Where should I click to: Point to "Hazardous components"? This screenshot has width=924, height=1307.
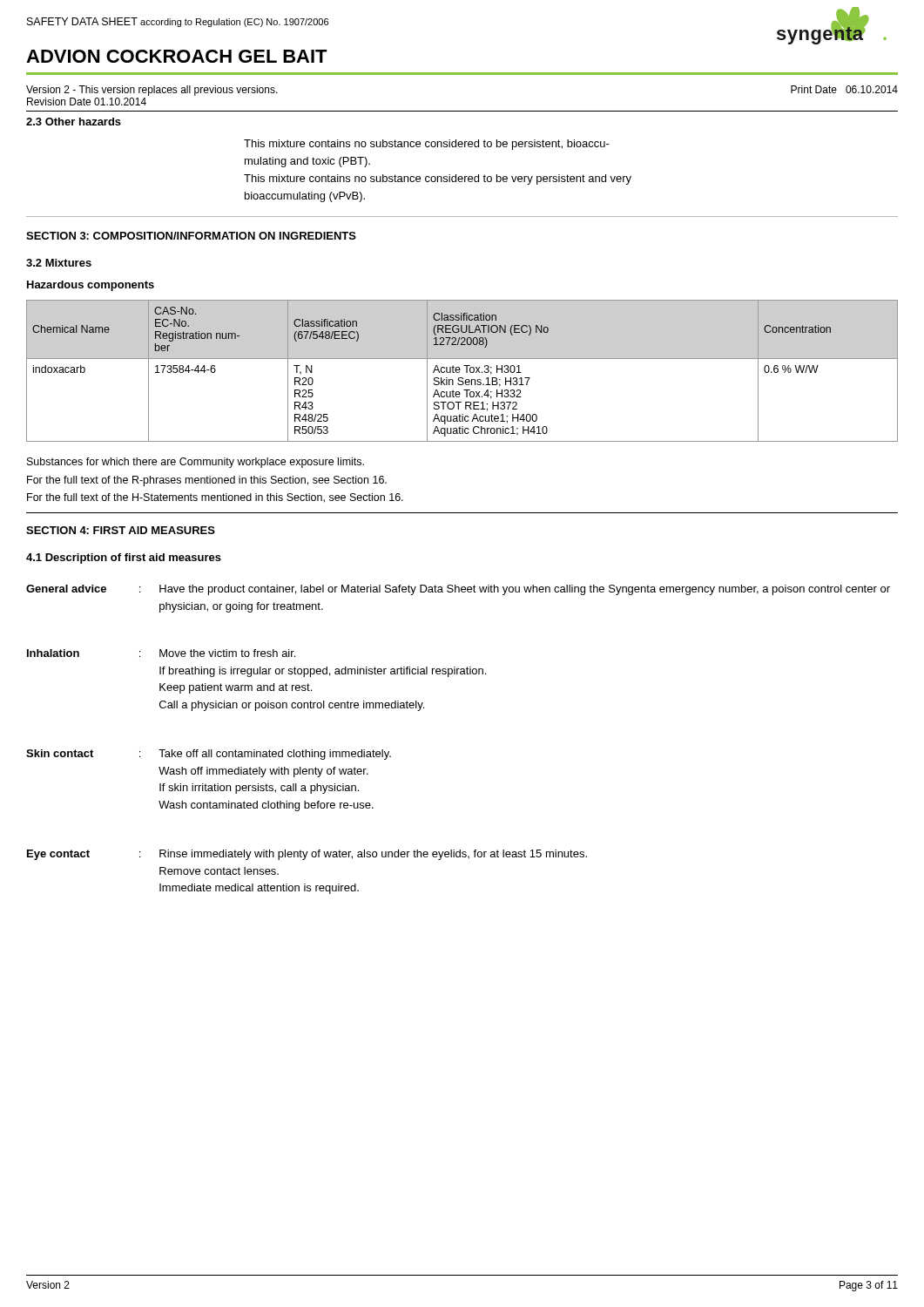[90, 285]
